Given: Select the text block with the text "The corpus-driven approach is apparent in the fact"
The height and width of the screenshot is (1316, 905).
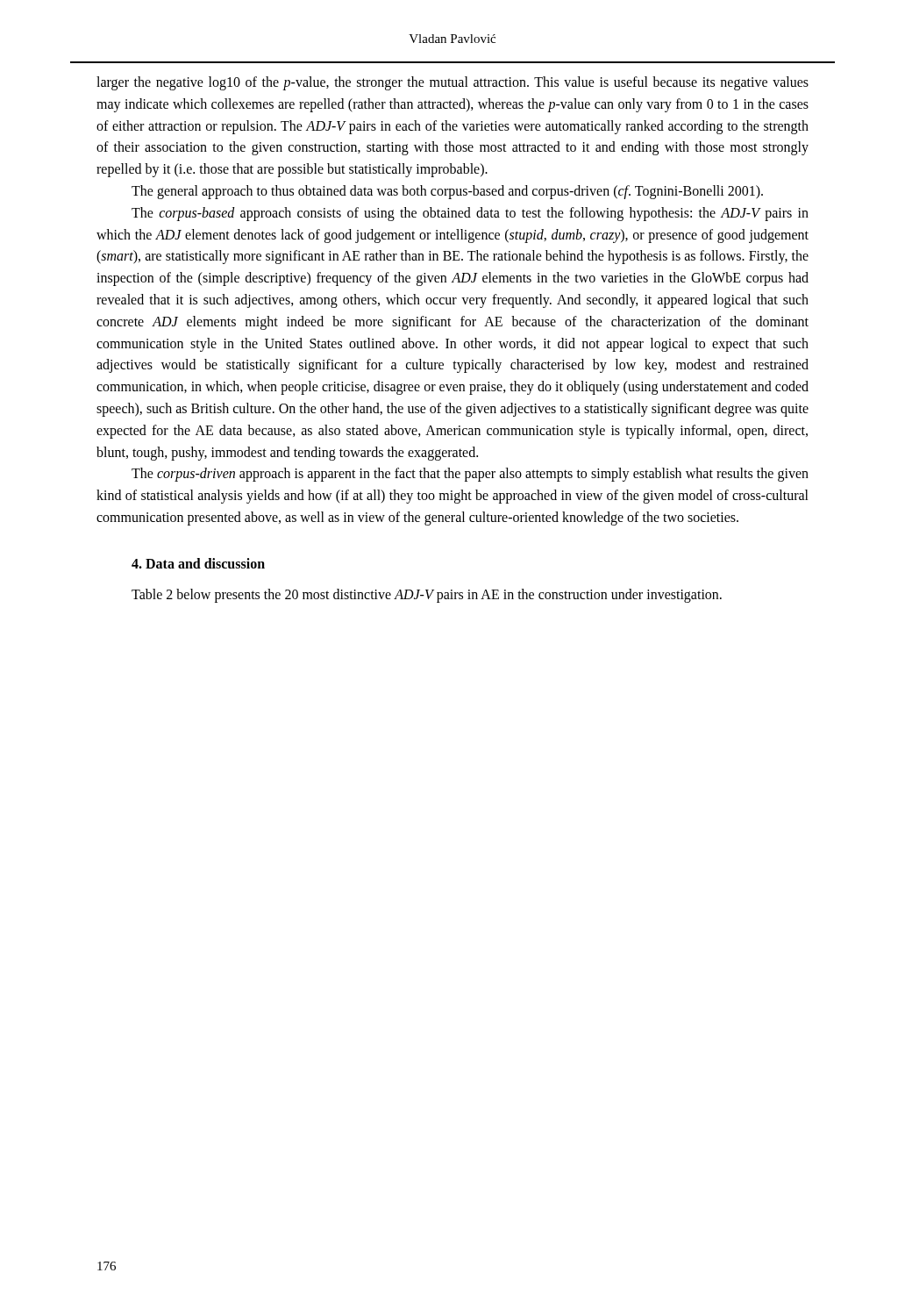Looking at the screenshot, I should click(x=452, y=496).
